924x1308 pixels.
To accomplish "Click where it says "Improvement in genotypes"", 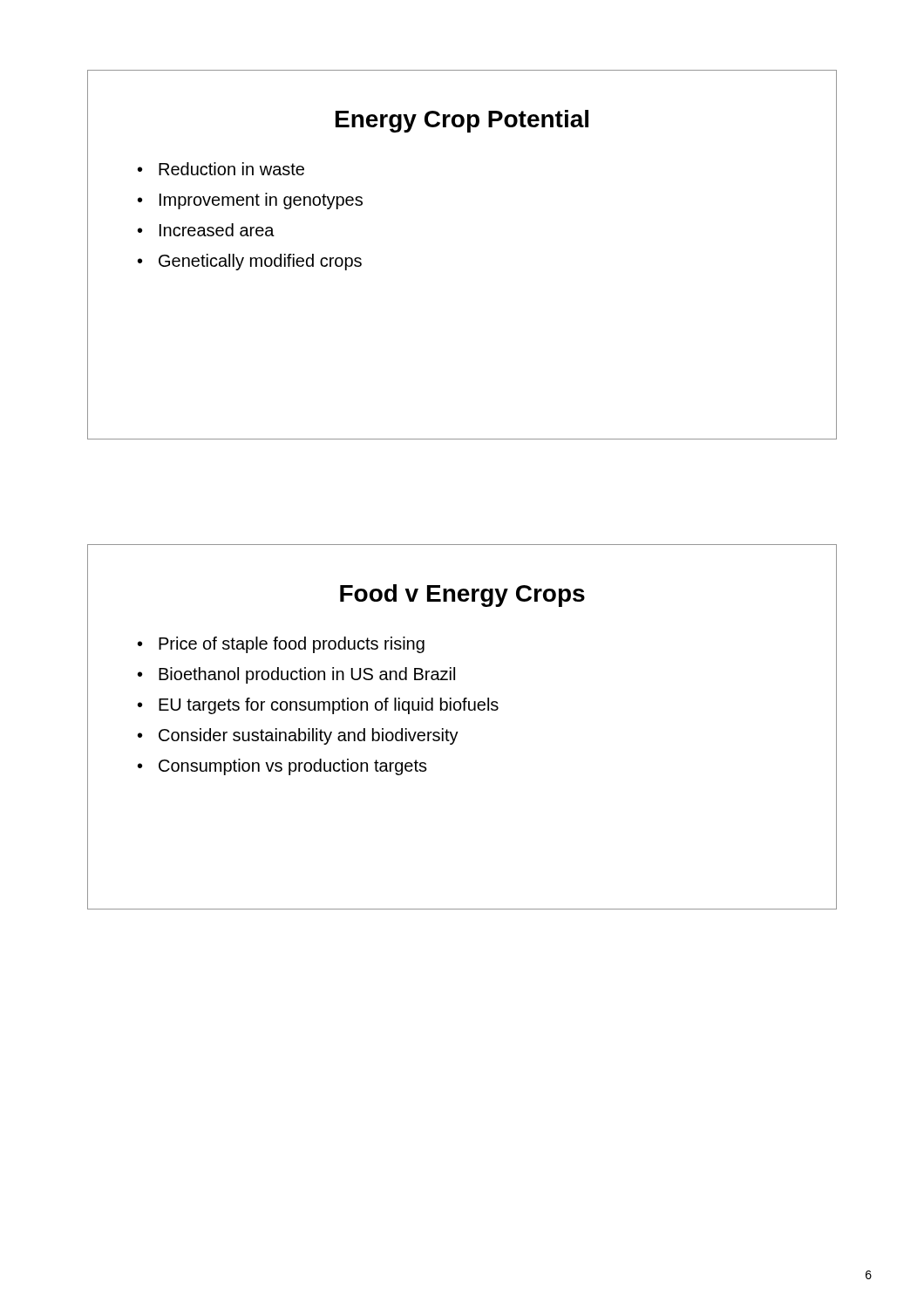I will [x=261, y=200].
